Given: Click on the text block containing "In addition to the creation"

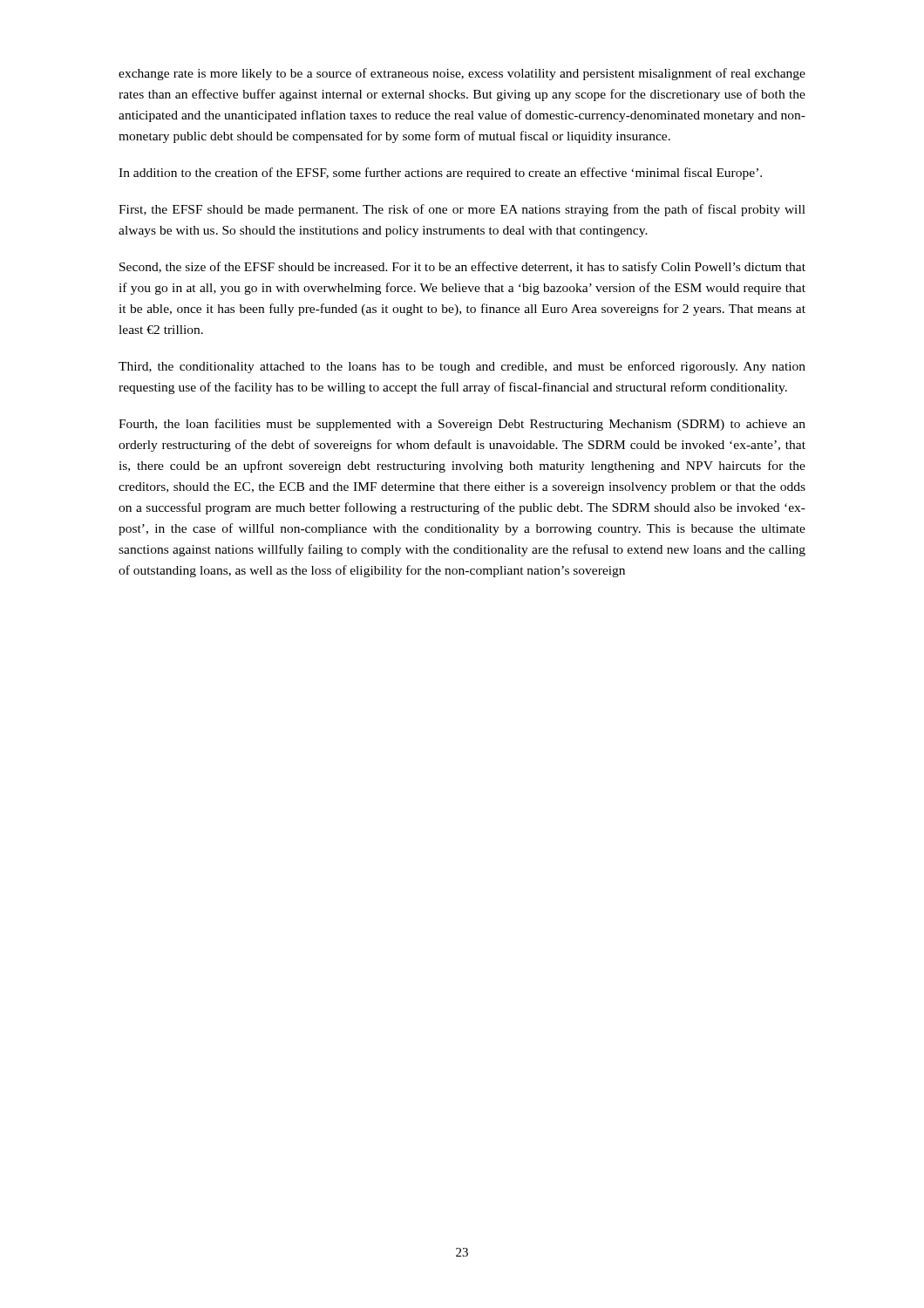Looking at the screenshot, I should (441, 172).
